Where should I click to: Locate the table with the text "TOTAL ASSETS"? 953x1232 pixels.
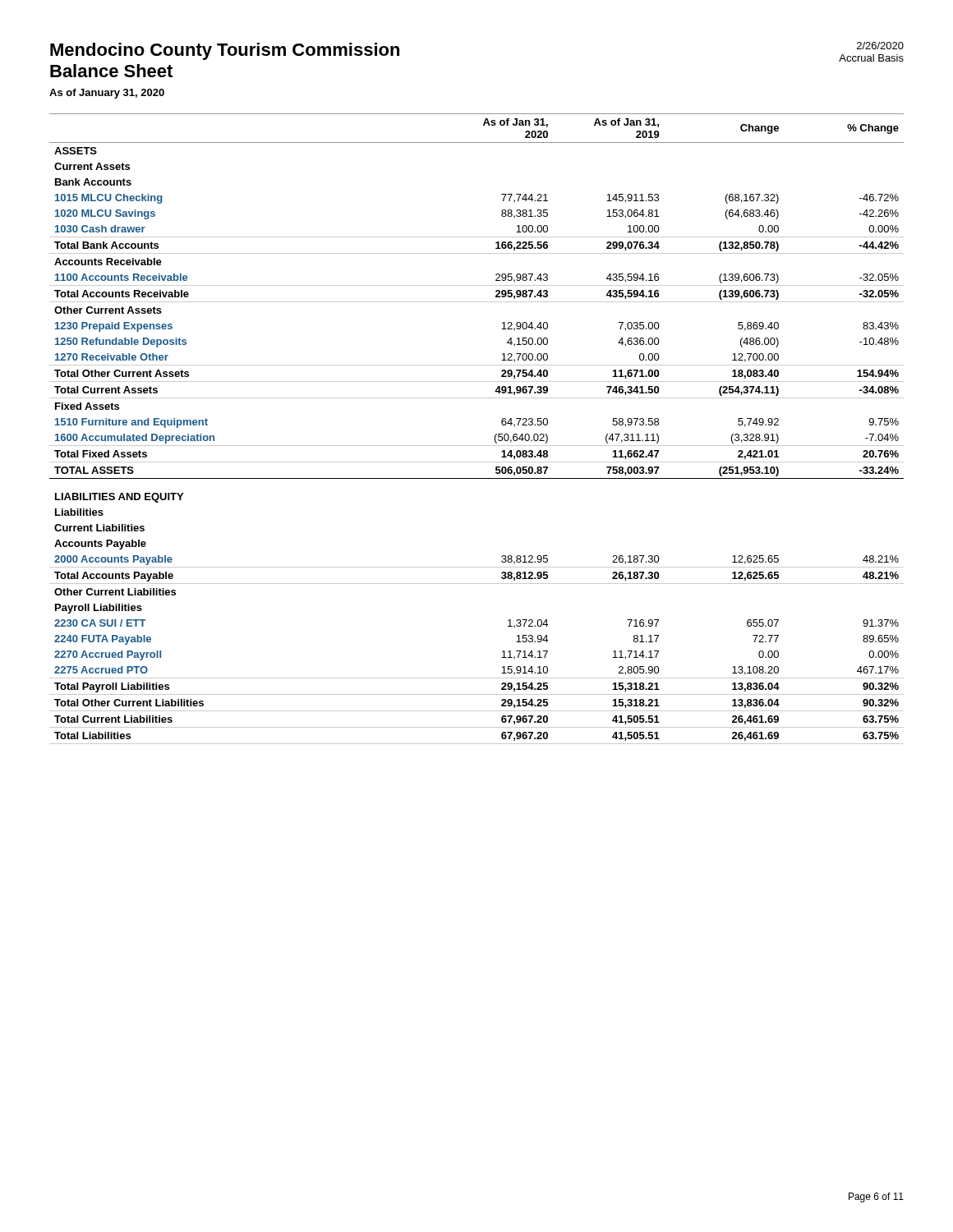coord(476,429)
